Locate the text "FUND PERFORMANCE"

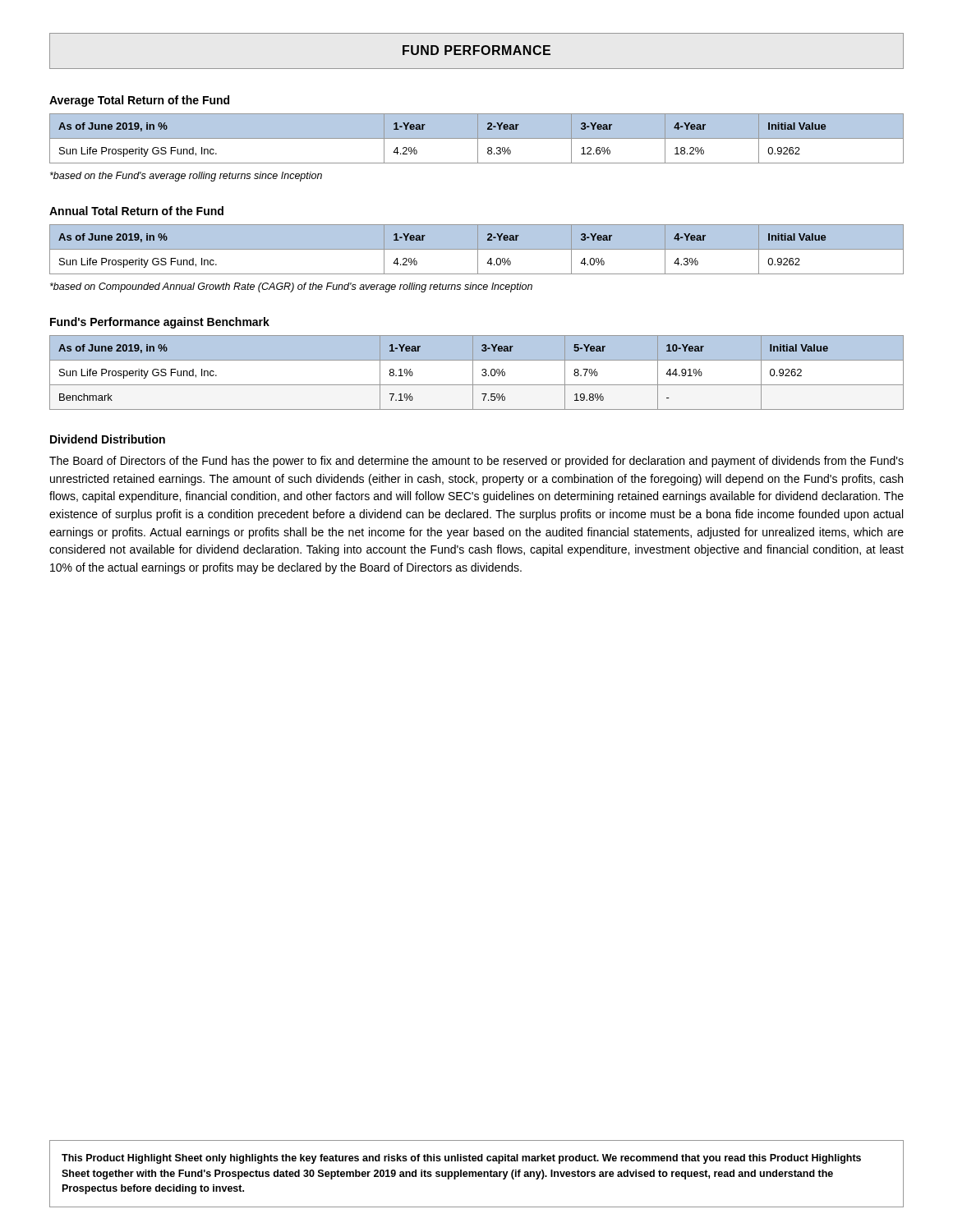click(476, 51)
